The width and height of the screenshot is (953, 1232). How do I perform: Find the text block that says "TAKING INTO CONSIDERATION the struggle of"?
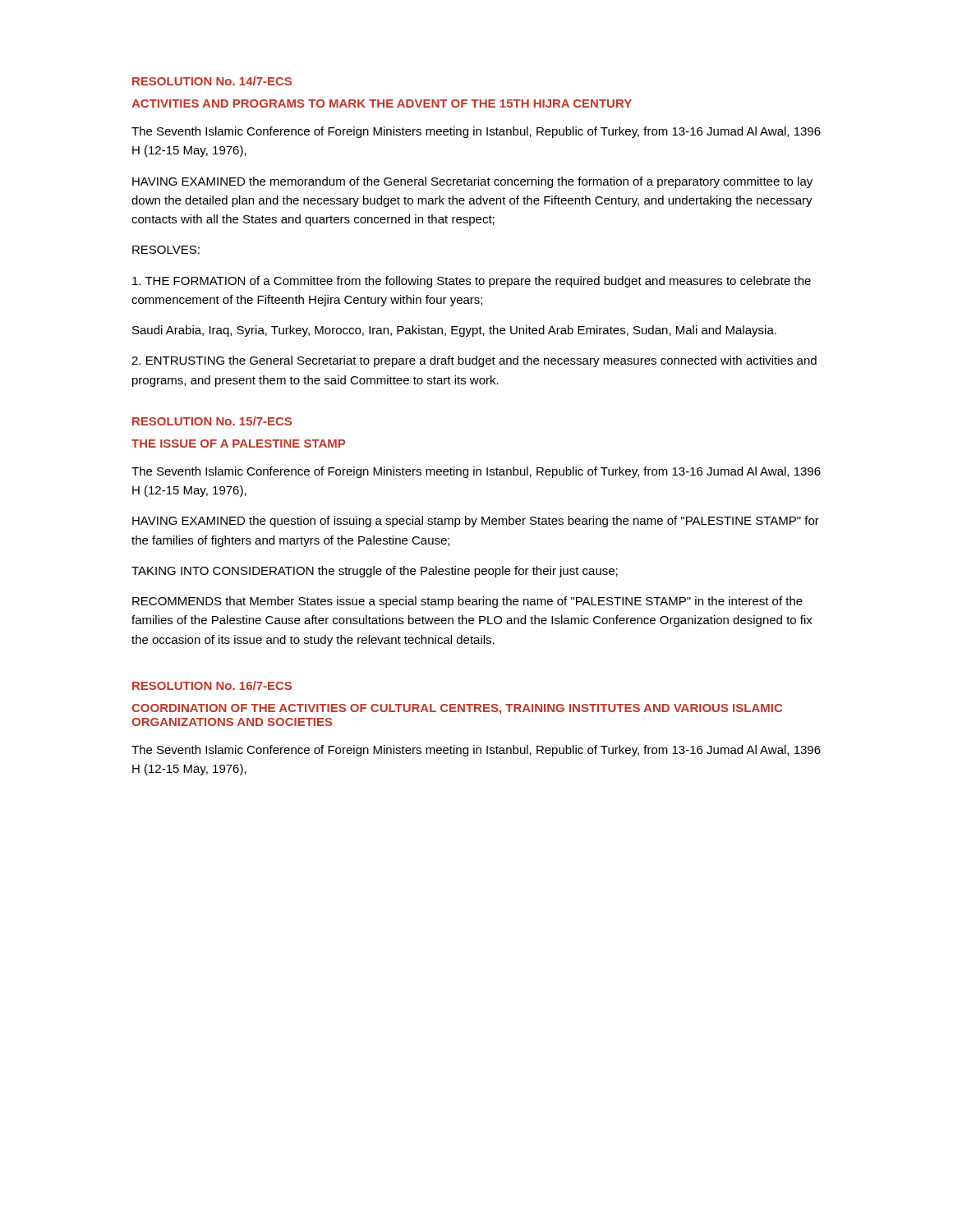375,570
